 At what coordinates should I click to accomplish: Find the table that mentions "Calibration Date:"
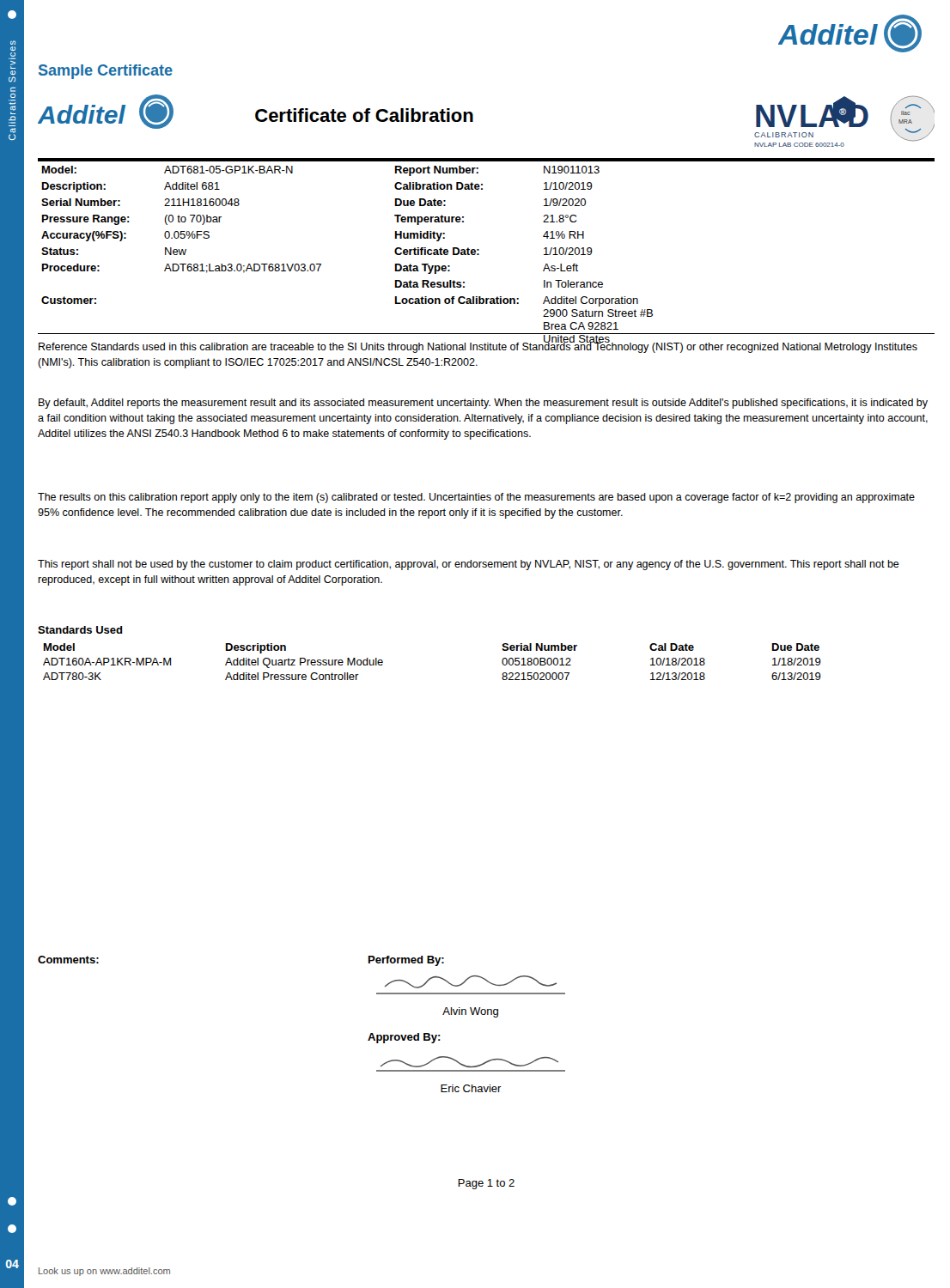486,253
